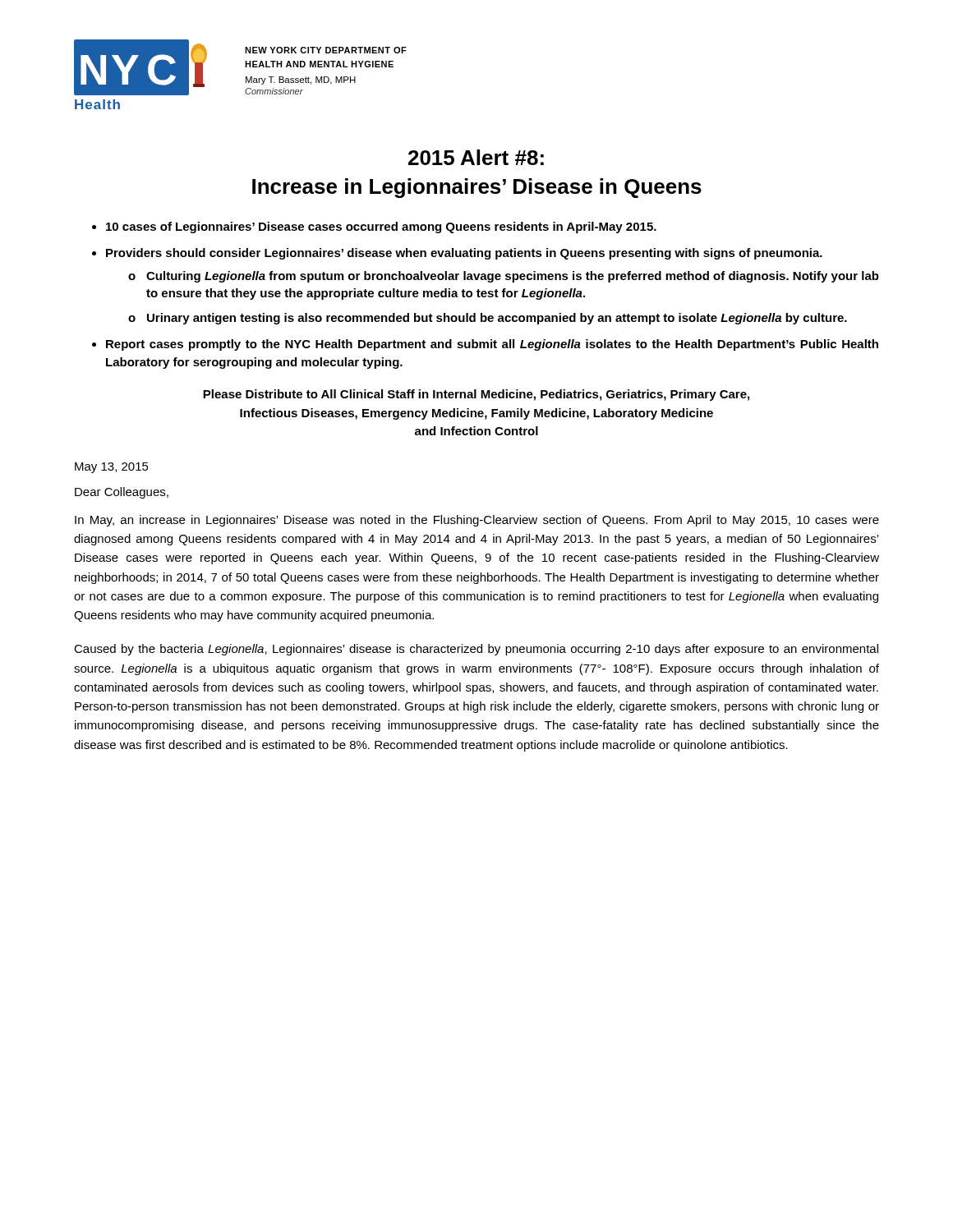Image resolution: width=953 pixels, height=1232 pixels.
Task: Where is the passage that starts "Please Distribute to All Clinical Staff"?
Action: pos(476,413)
